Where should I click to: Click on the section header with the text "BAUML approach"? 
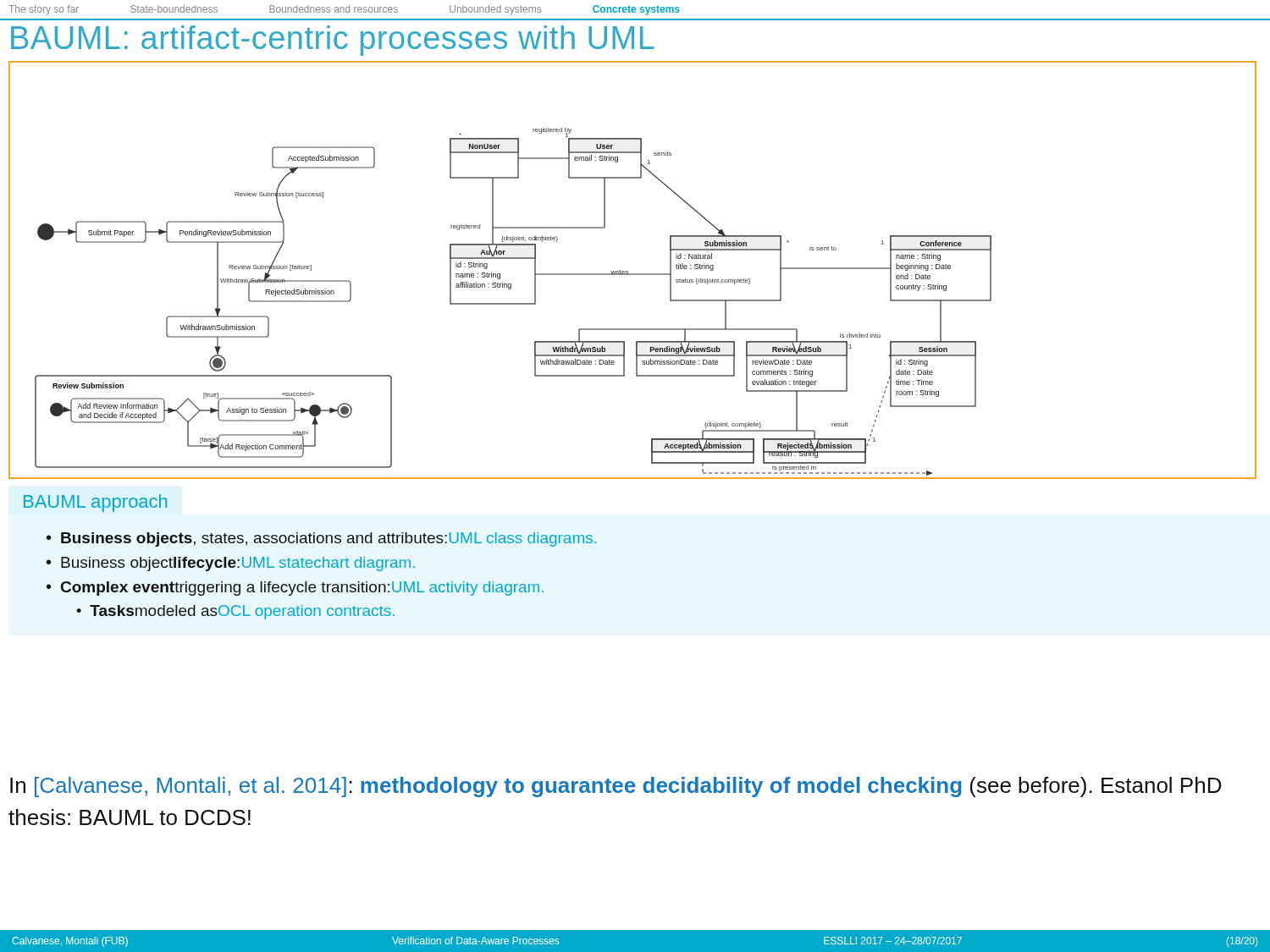pos(95,501)
